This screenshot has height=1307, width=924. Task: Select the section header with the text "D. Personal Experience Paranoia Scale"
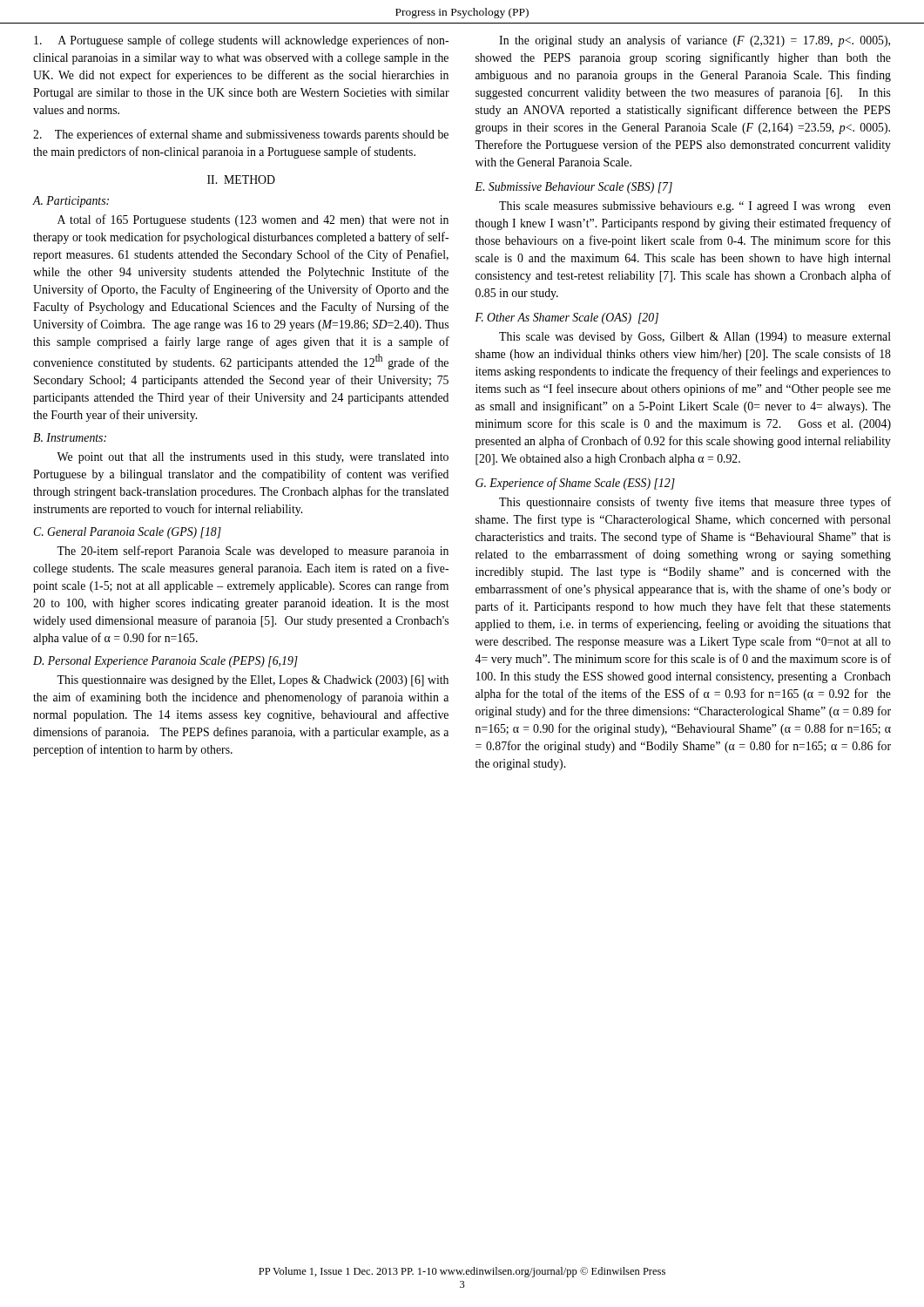pos(166,661)
